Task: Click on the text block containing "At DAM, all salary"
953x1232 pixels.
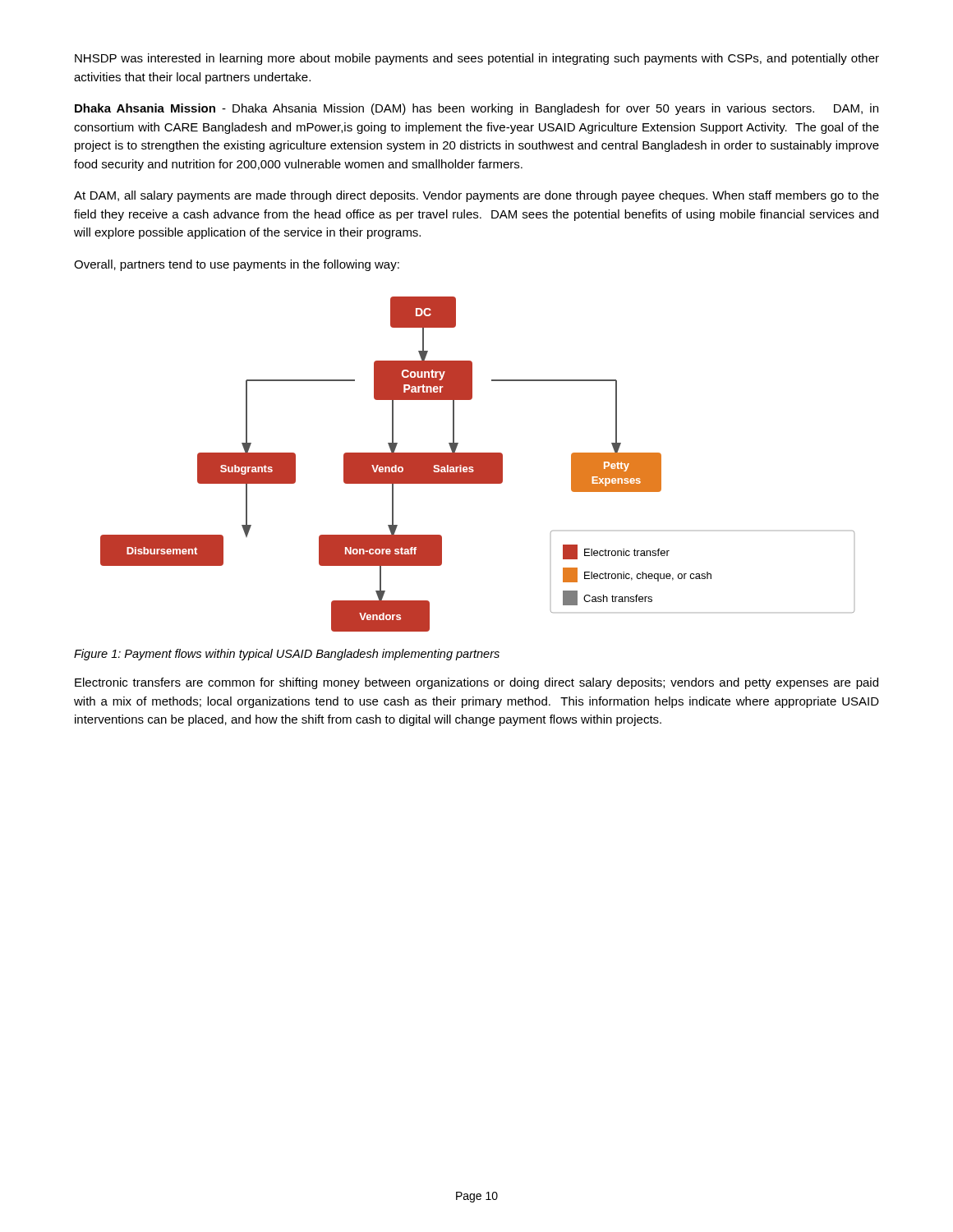Action: 476,214
